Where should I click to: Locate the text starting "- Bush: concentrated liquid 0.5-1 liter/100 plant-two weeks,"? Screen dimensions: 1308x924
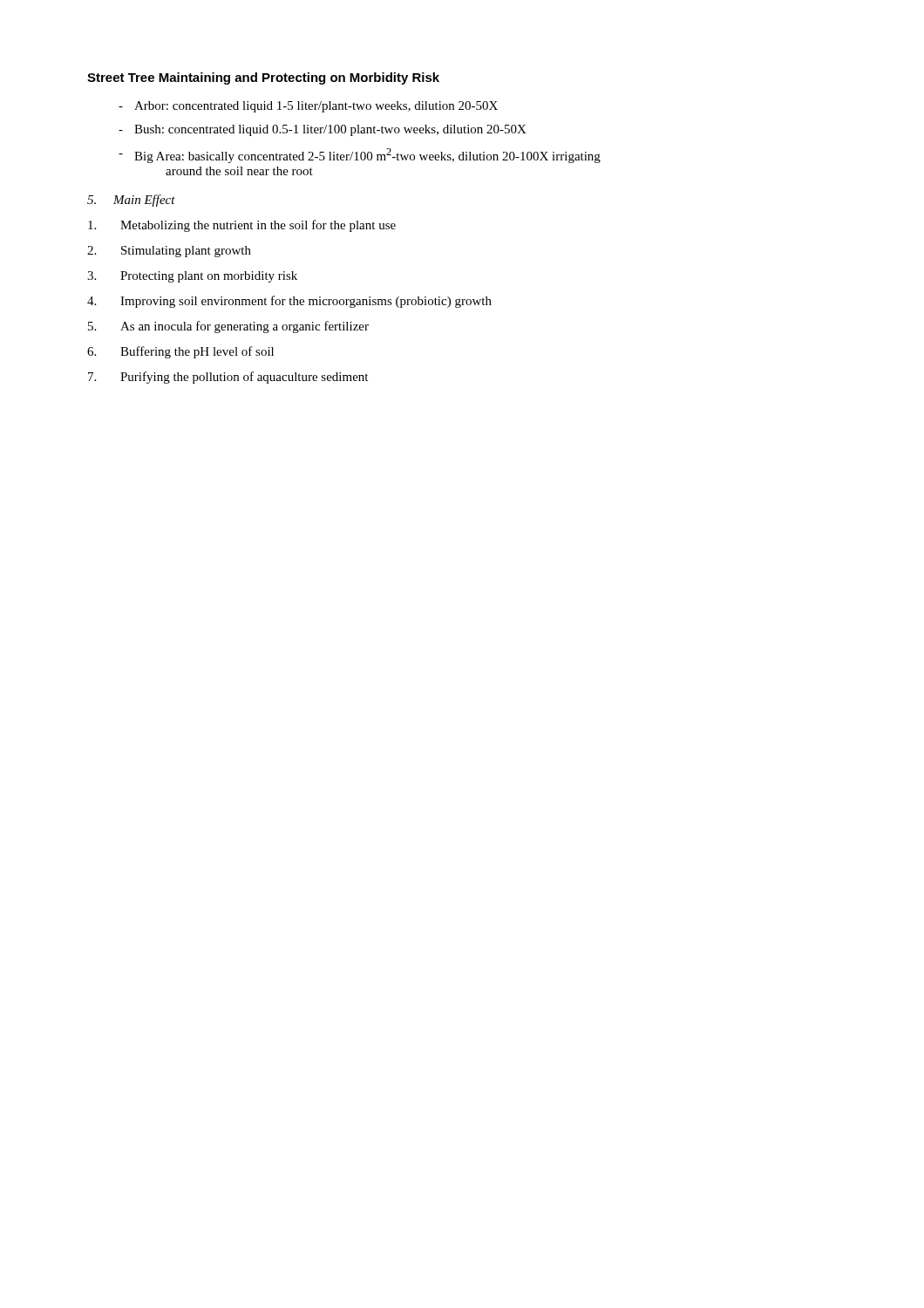coord(478,129)
